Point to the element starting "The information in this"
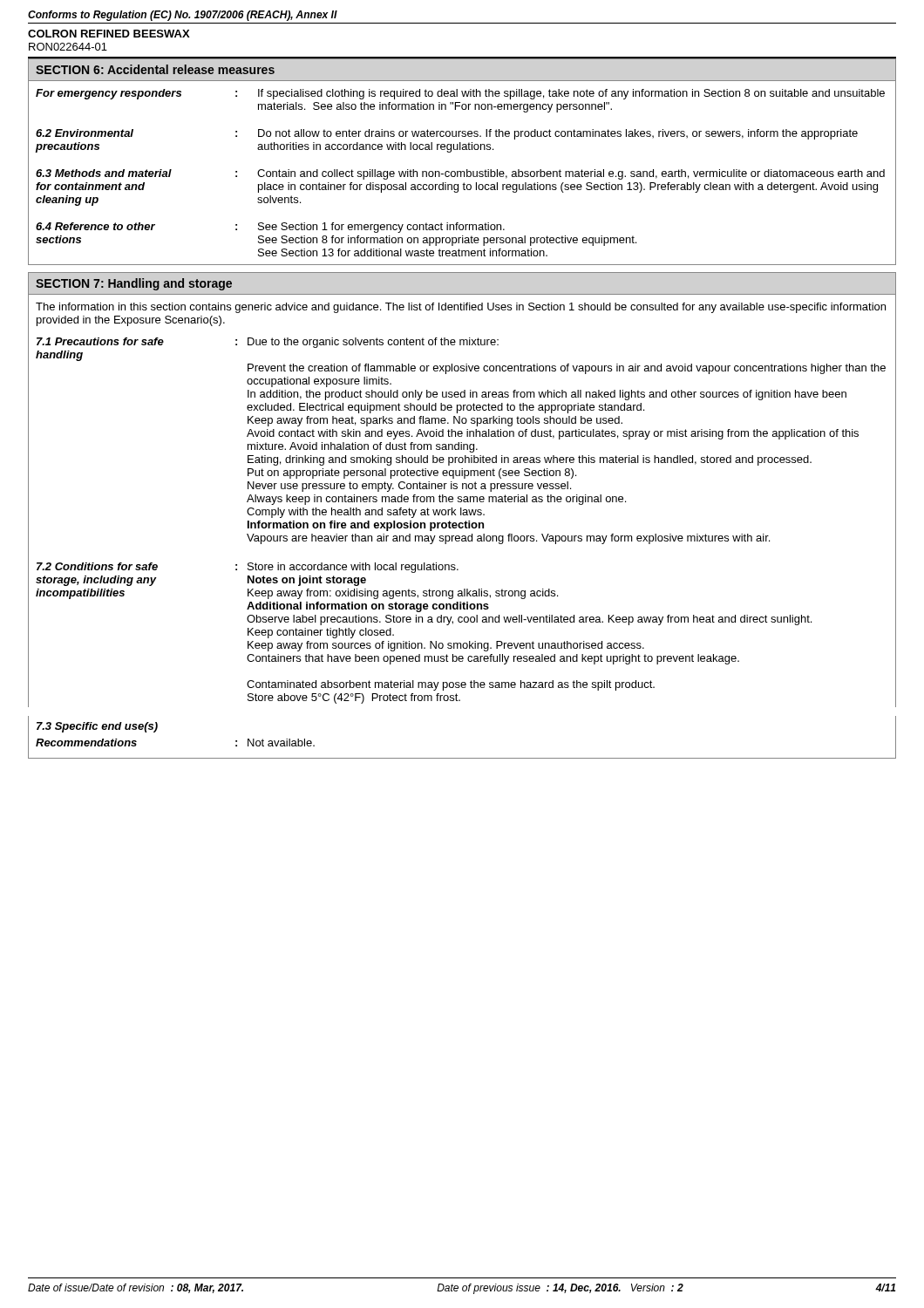The height and width of the screenshot is (1308, 924). pyautogui.click(x=461, y=313)
